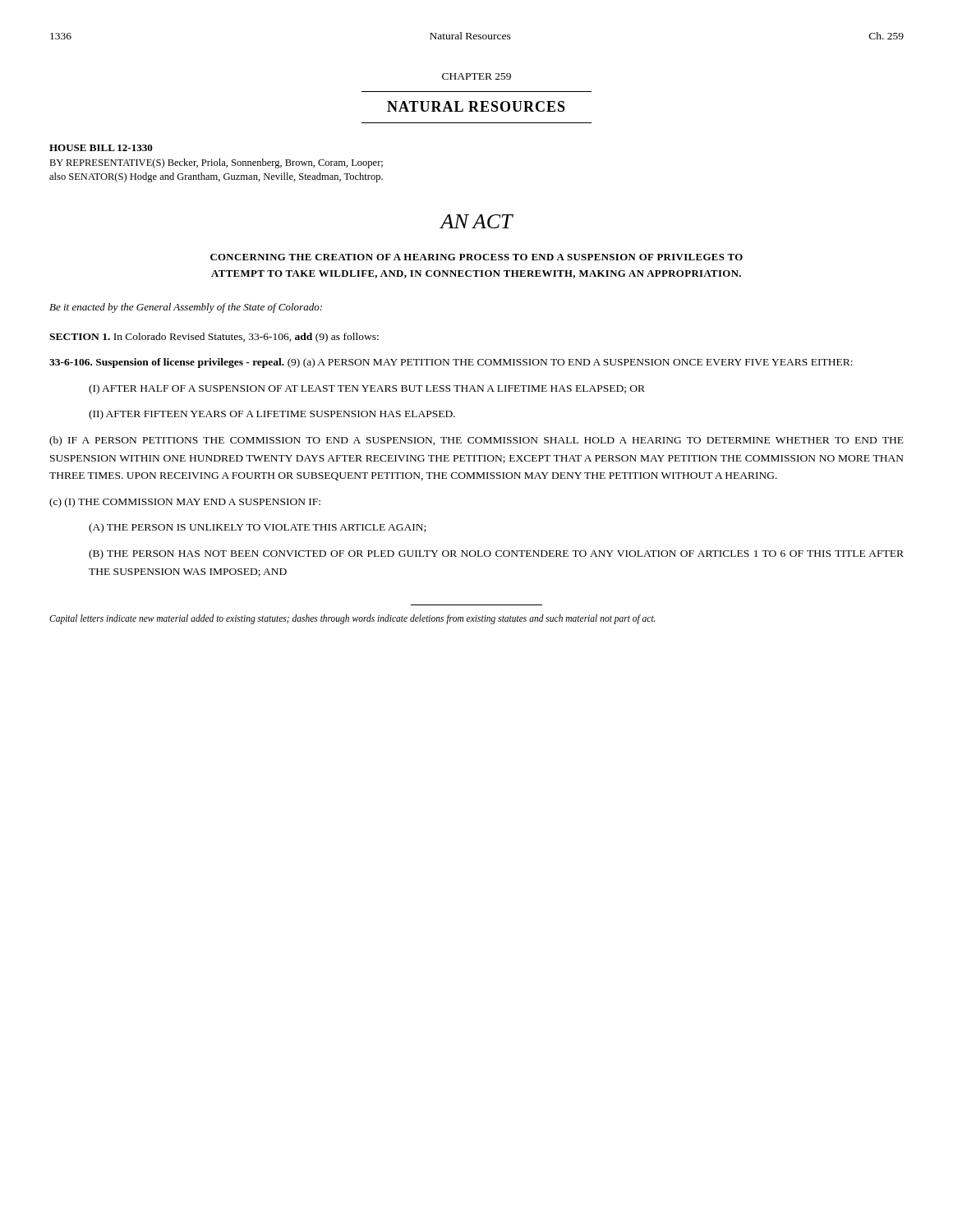Click on the text block containing "Concerning the creation of a hearing process to"
953x1232 pixels.
476,265
